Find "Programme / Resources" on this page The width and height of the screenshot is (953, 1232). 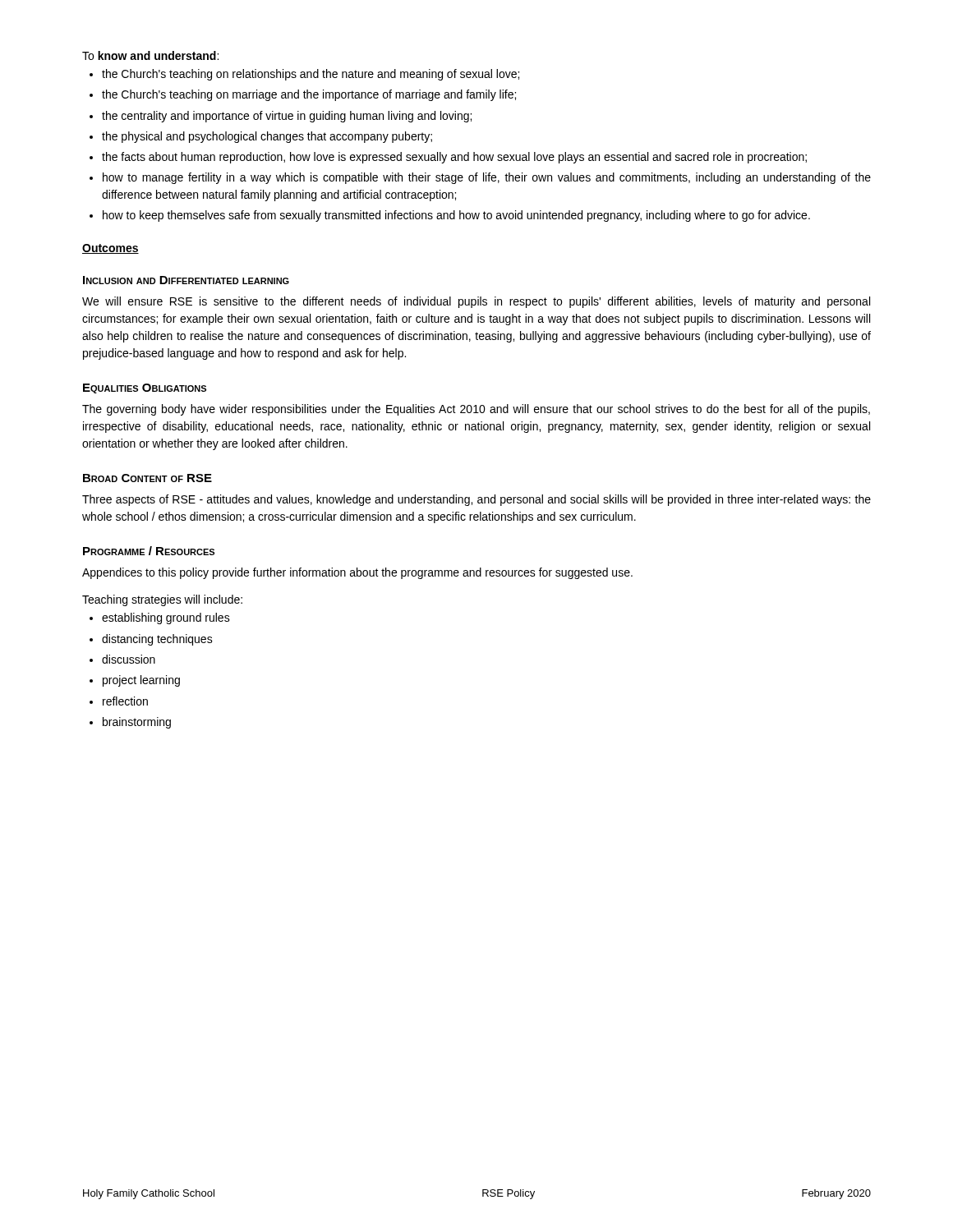[149, 551]
